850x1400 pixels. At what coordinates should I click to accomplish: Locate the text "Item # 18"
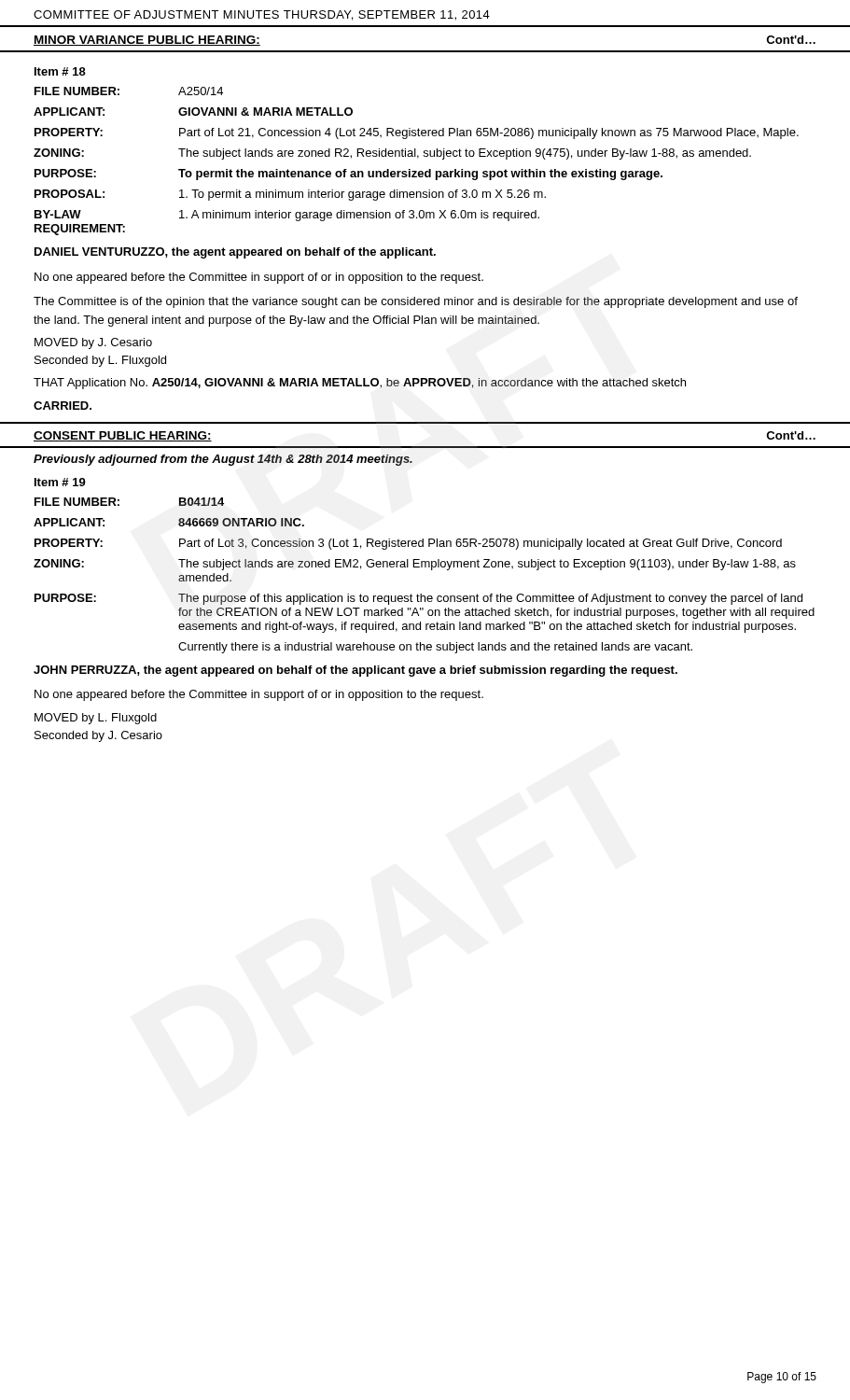click(x=60, y=71)
